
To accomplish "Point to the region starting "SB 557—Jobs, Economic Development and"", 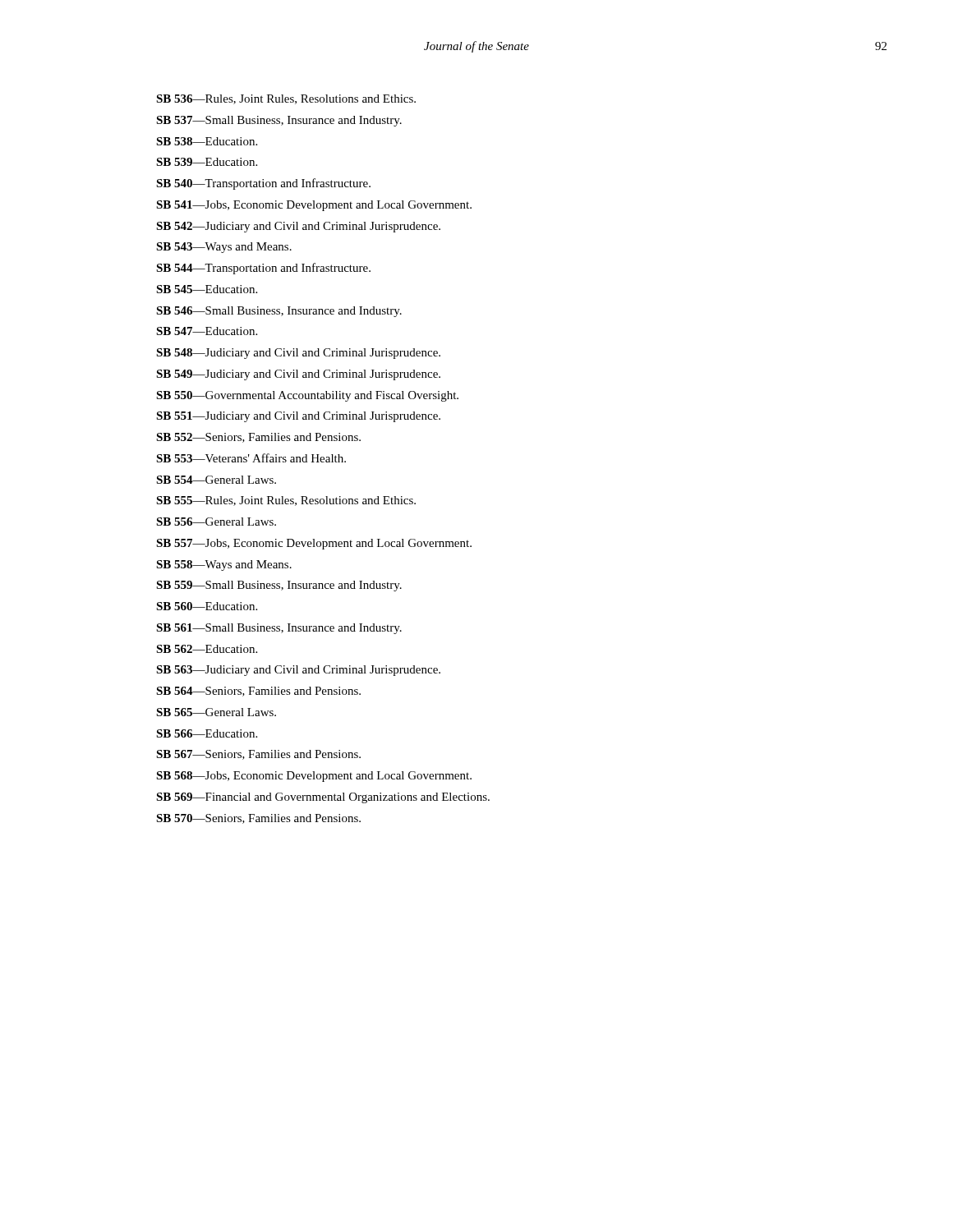I will [x=314, y=543].
